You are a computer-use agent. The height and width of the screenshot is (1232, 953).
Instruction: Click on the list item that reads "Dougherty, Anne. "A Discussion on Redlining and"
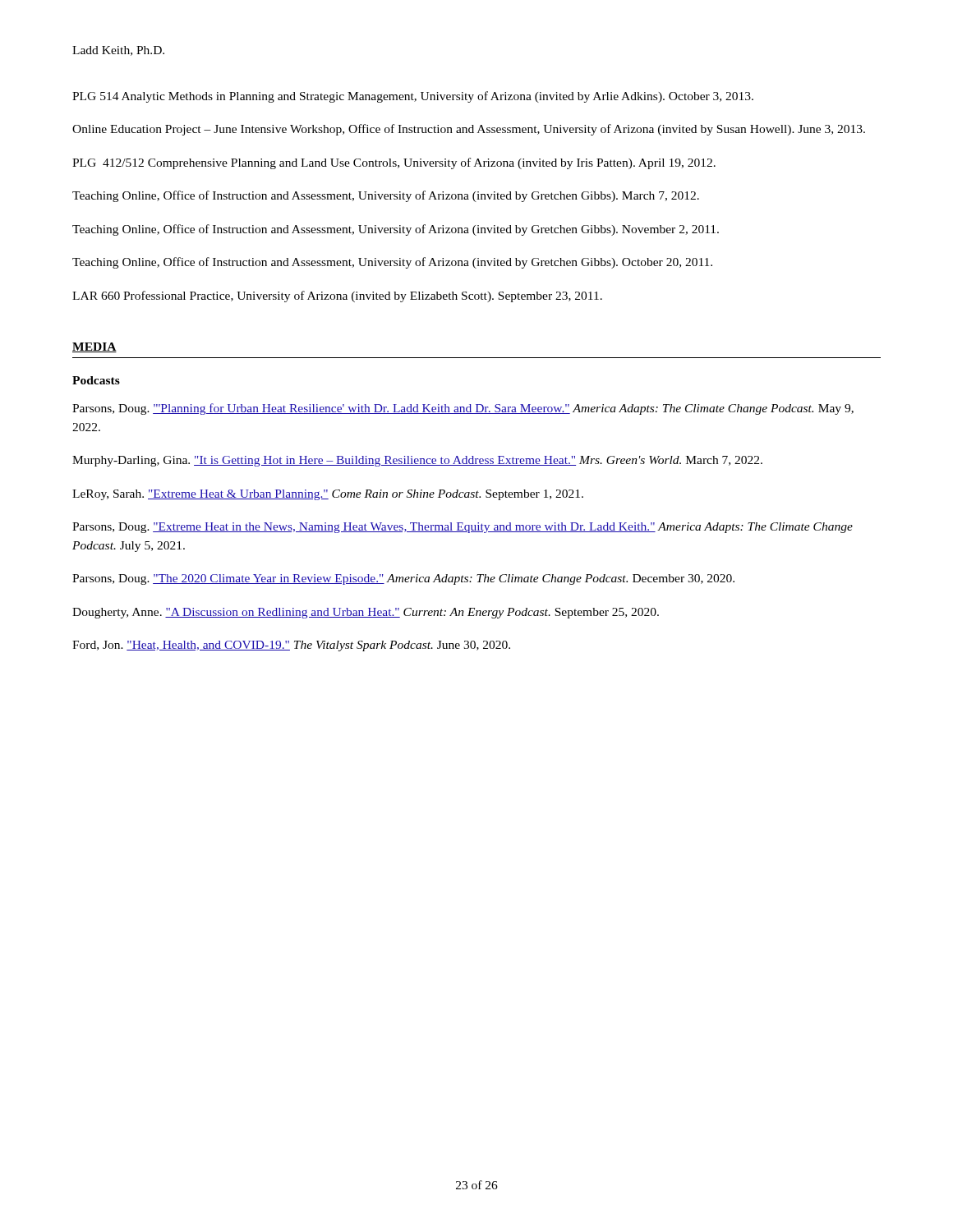[366, 611]
